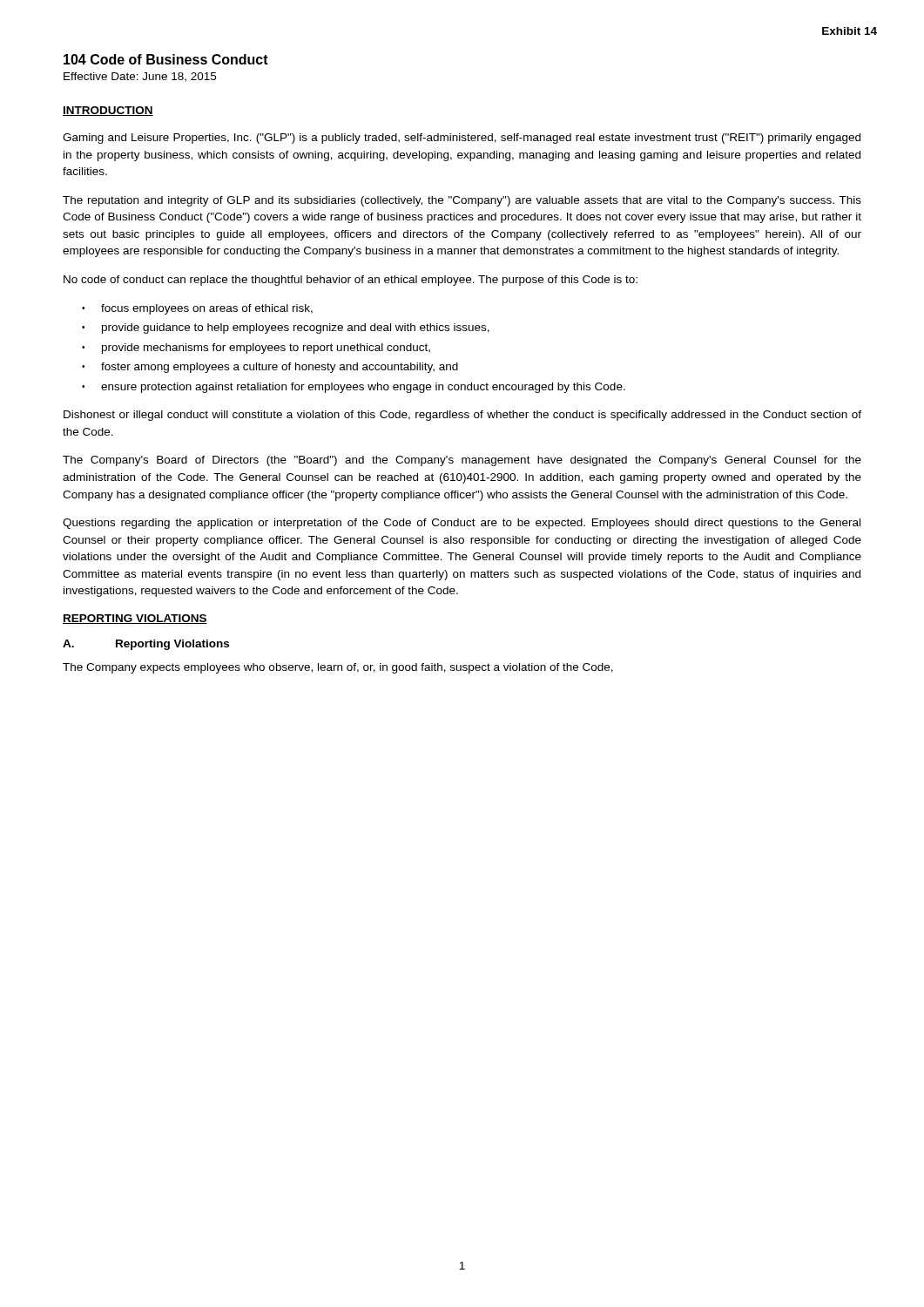
Task: Find the list item that reads "• ensure protection against retaliation for employees who"
Action: [462, 386]
